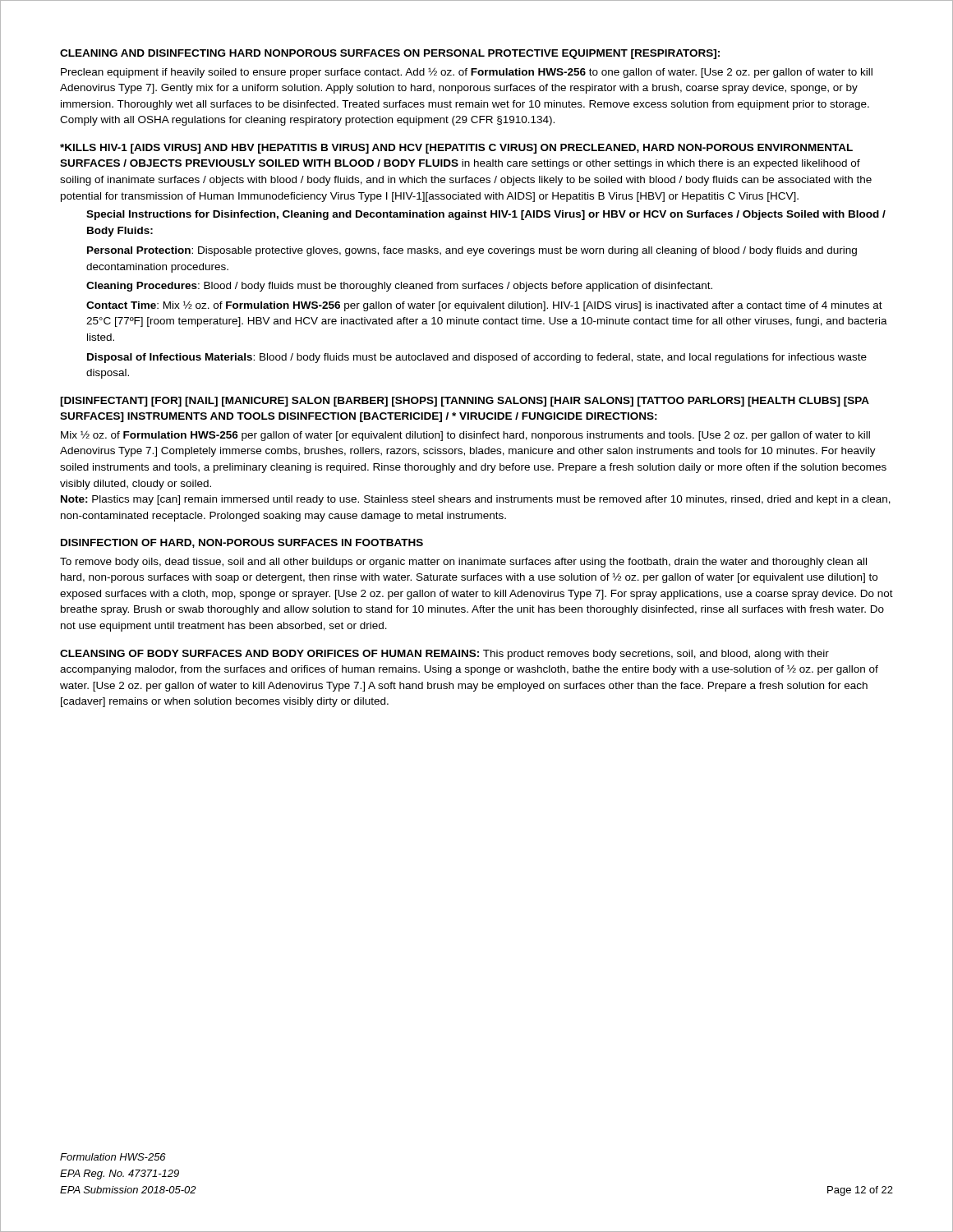Viewport: 953px width, 1232px height.
Task: Find the passage starting "Personal Protection: Disposable protective gloves, gowns,"
Action: [472, 258]
